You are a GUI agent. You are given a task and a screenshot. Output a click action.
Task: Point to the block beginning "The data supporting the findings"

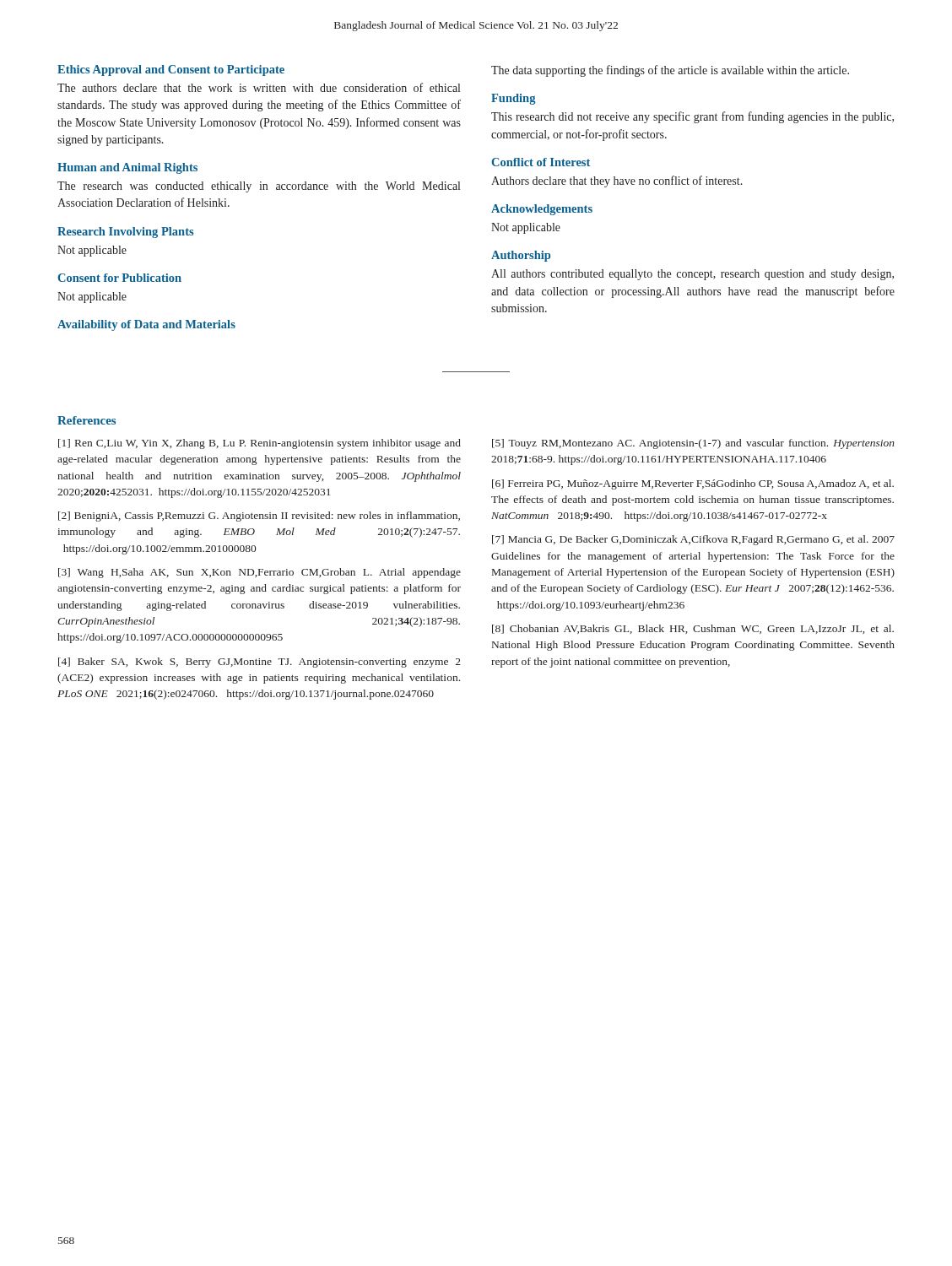point(671,71)
